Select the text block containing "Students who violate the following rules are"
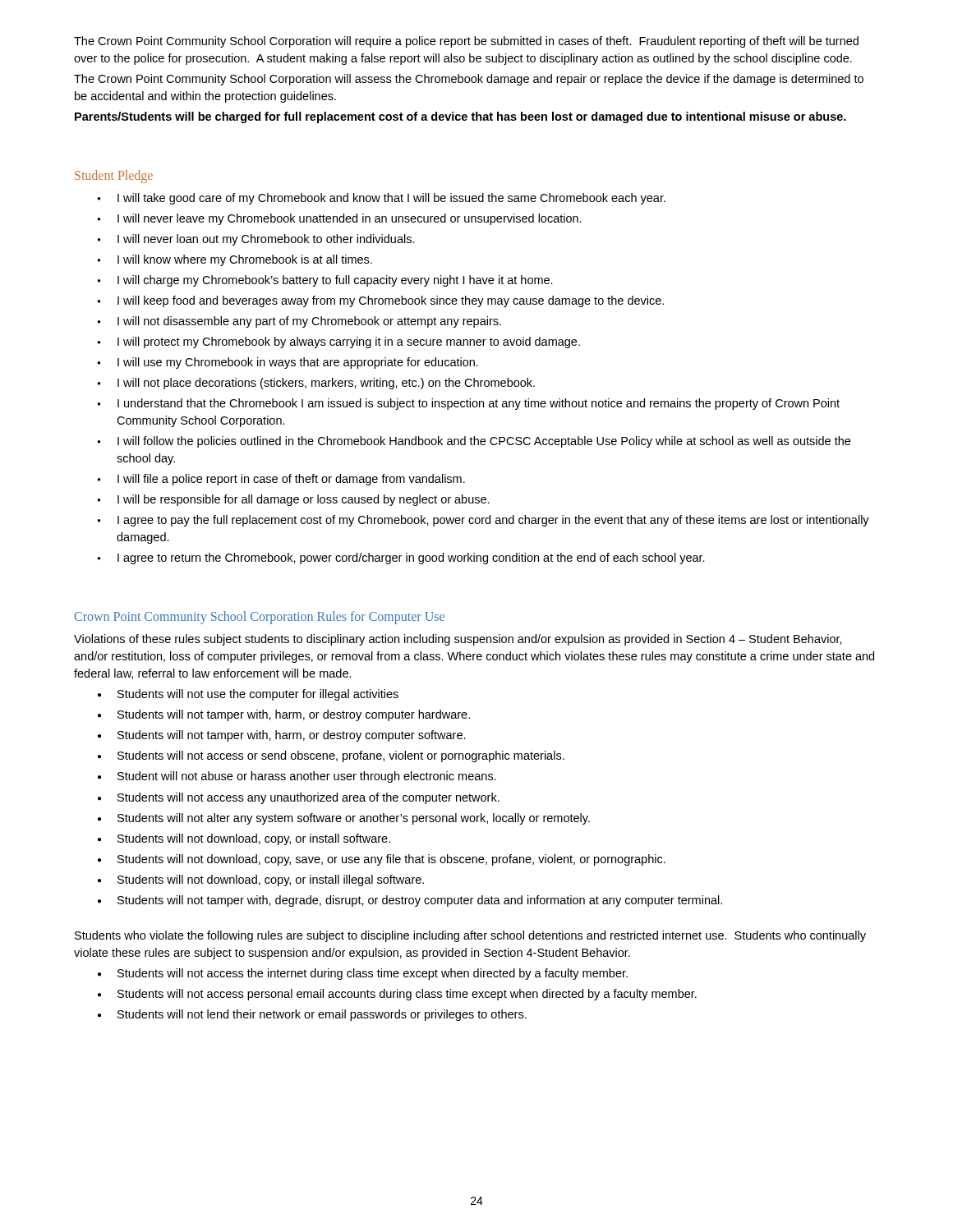Viewport: 953px width, 1232px height. 470,944
